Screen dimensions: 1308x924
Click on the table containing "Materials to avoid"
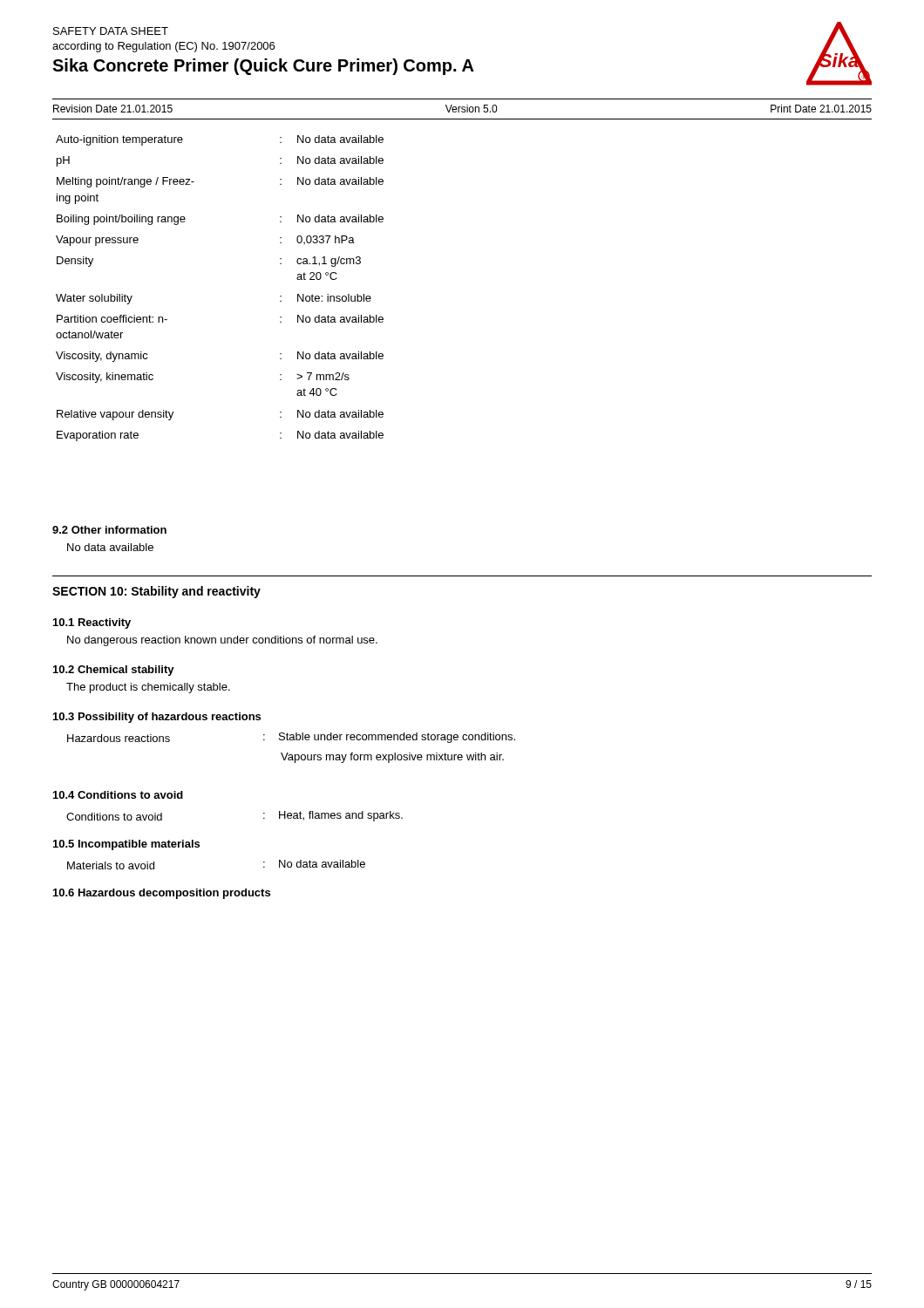pos(462,866)
